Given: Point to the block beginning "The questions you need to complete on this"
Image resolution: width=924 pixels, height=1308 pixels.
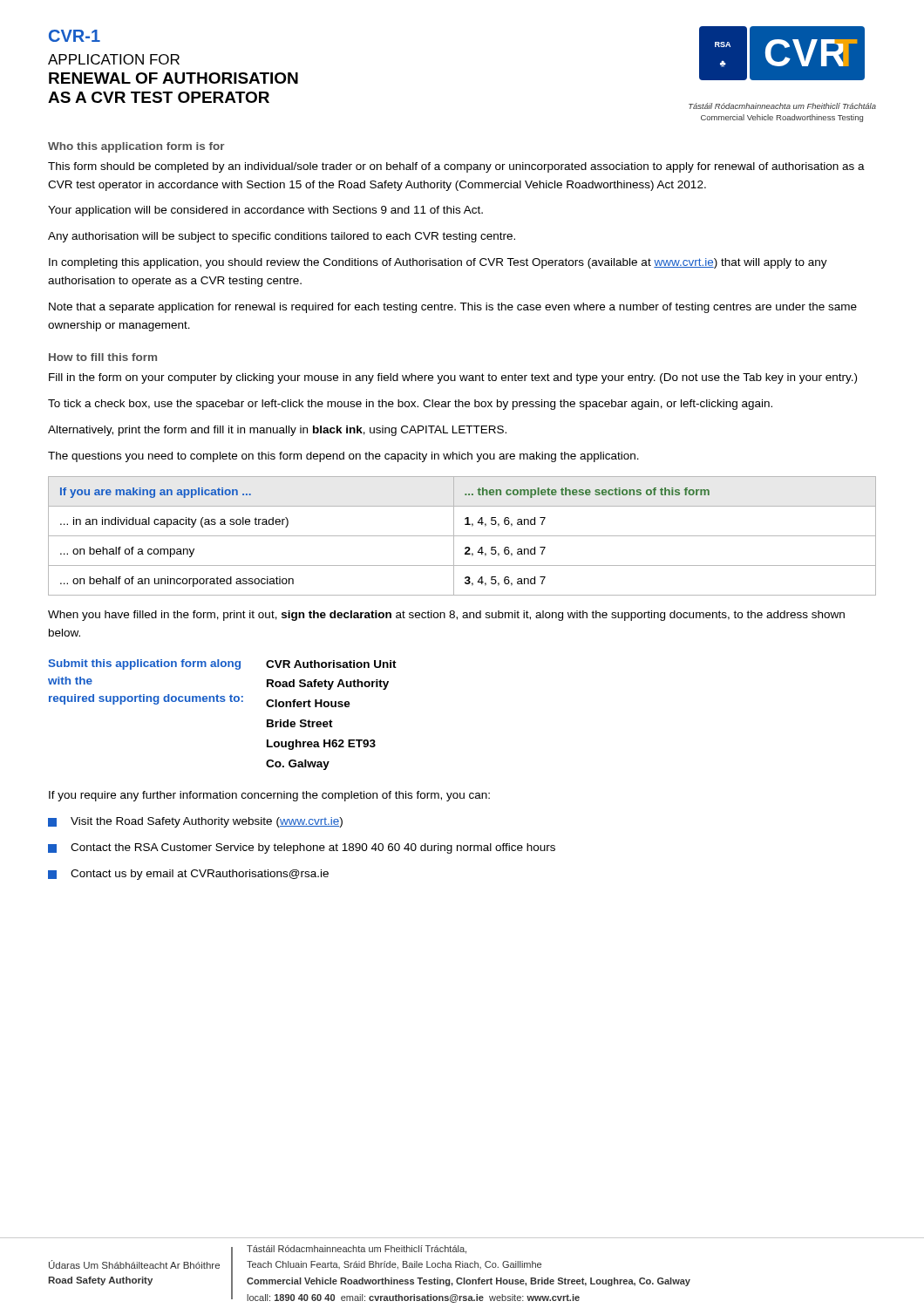Looking at the screenshot, I should [344, 455].
